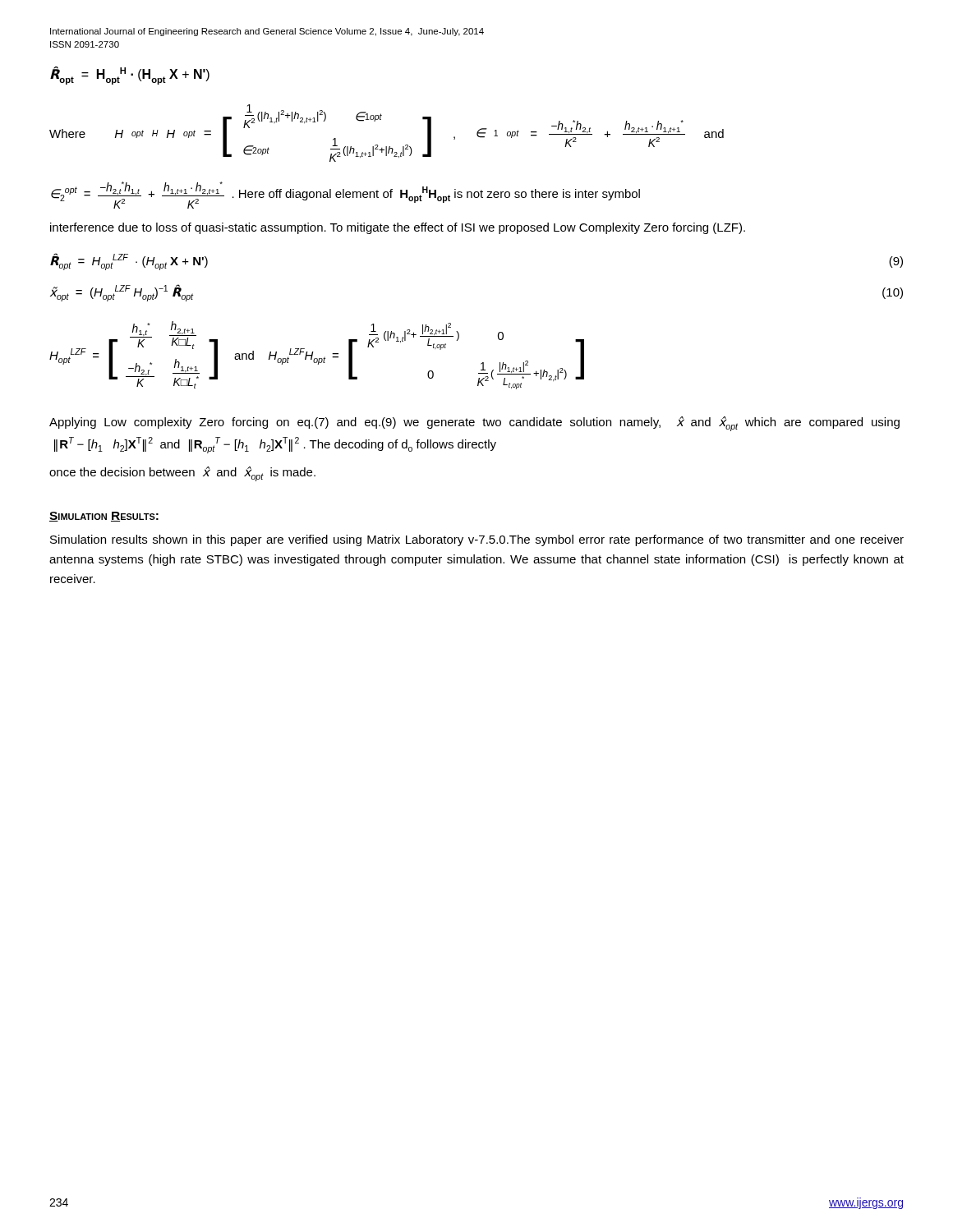The width and height of the screenshot is (953, 1232).
Task: Find the block starting "Applying Low complexity"
Action: [476, 434]
